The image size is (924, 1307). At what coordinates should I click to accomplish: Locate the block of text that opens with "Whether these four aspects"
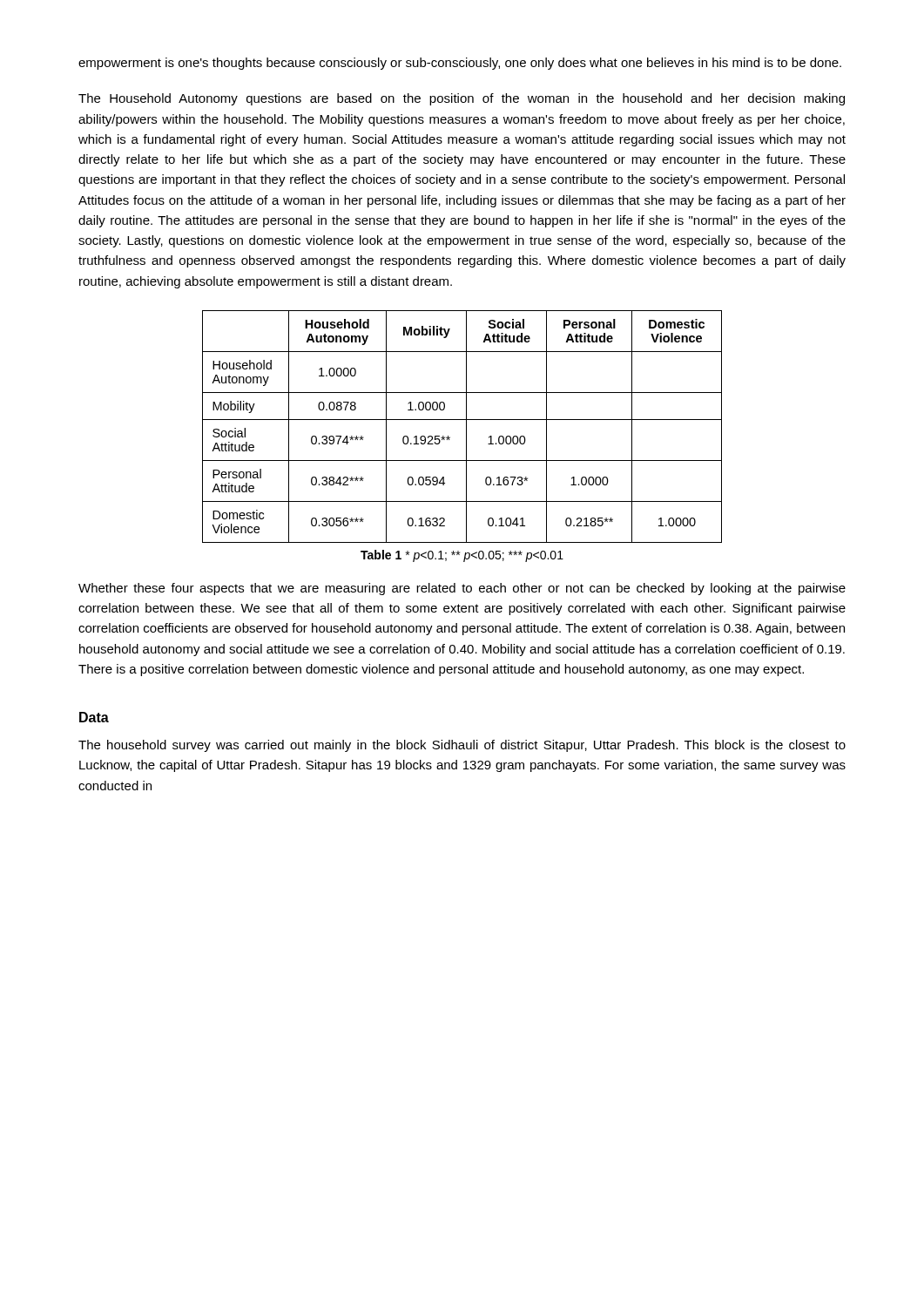tap(462, 628)
